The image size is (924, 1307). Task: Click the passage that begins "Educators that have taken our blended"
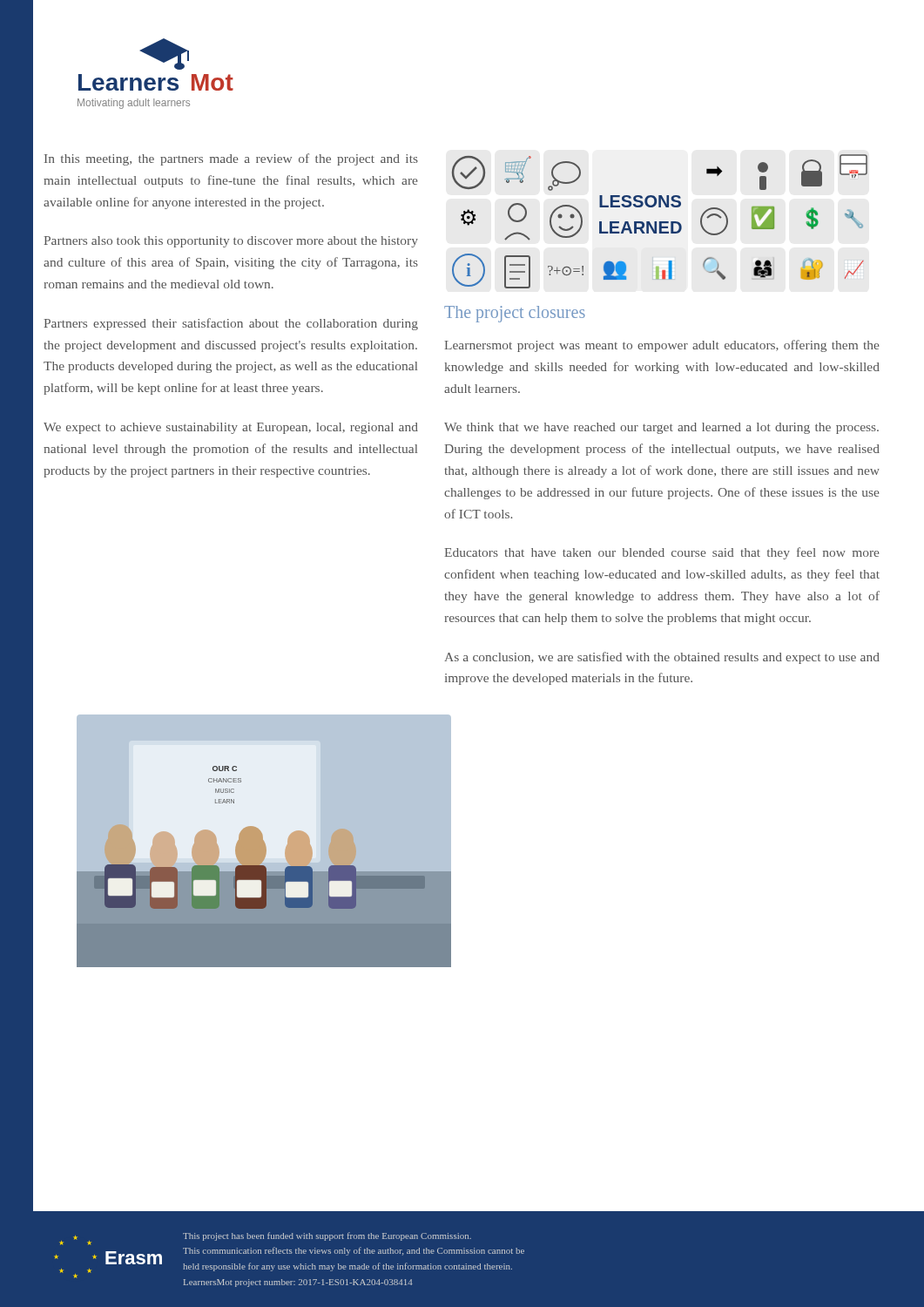tap(662, 585)
